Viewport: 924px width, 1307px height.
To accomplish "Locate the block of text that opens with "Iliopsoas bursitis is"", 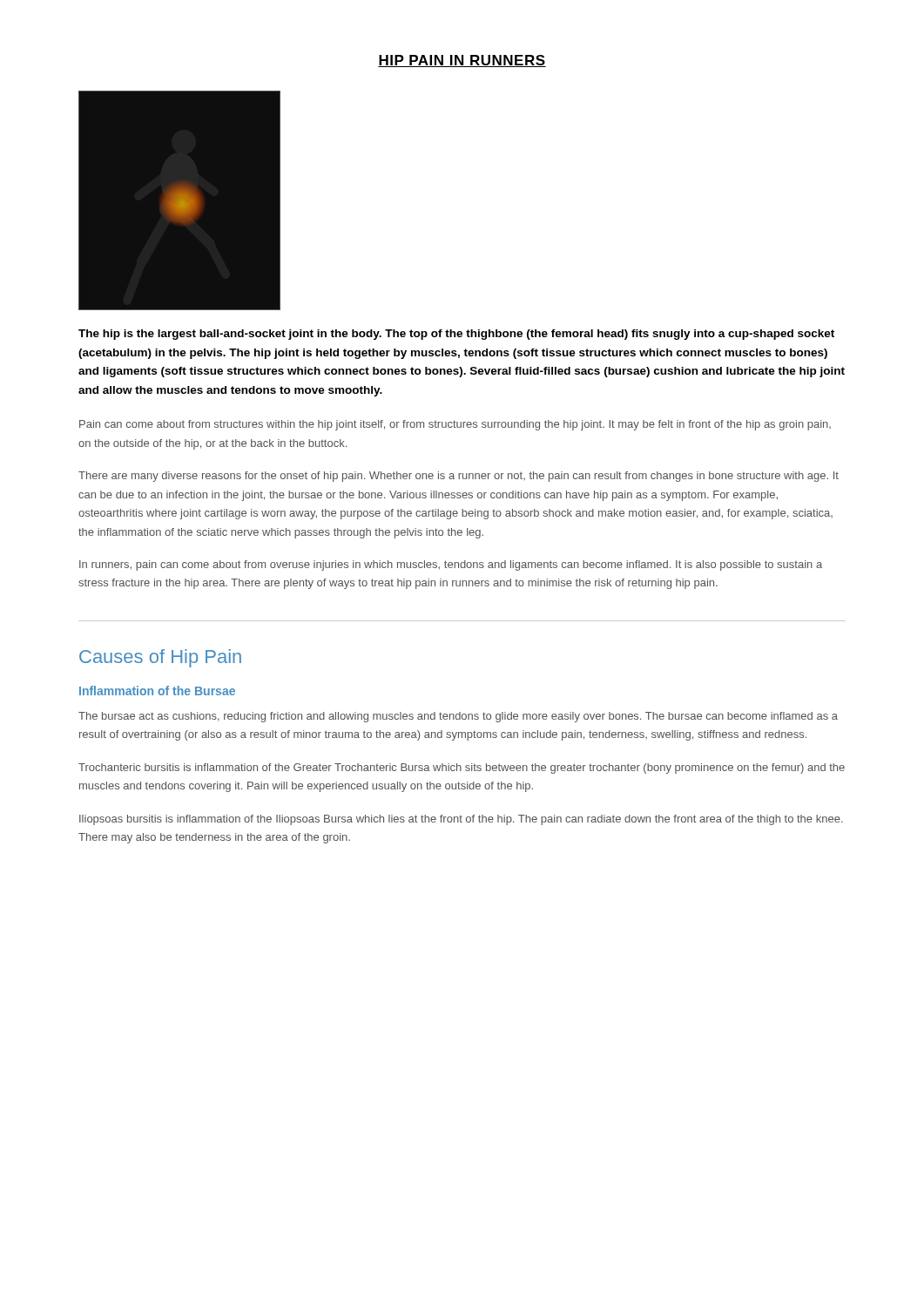I will click(461, 828).
